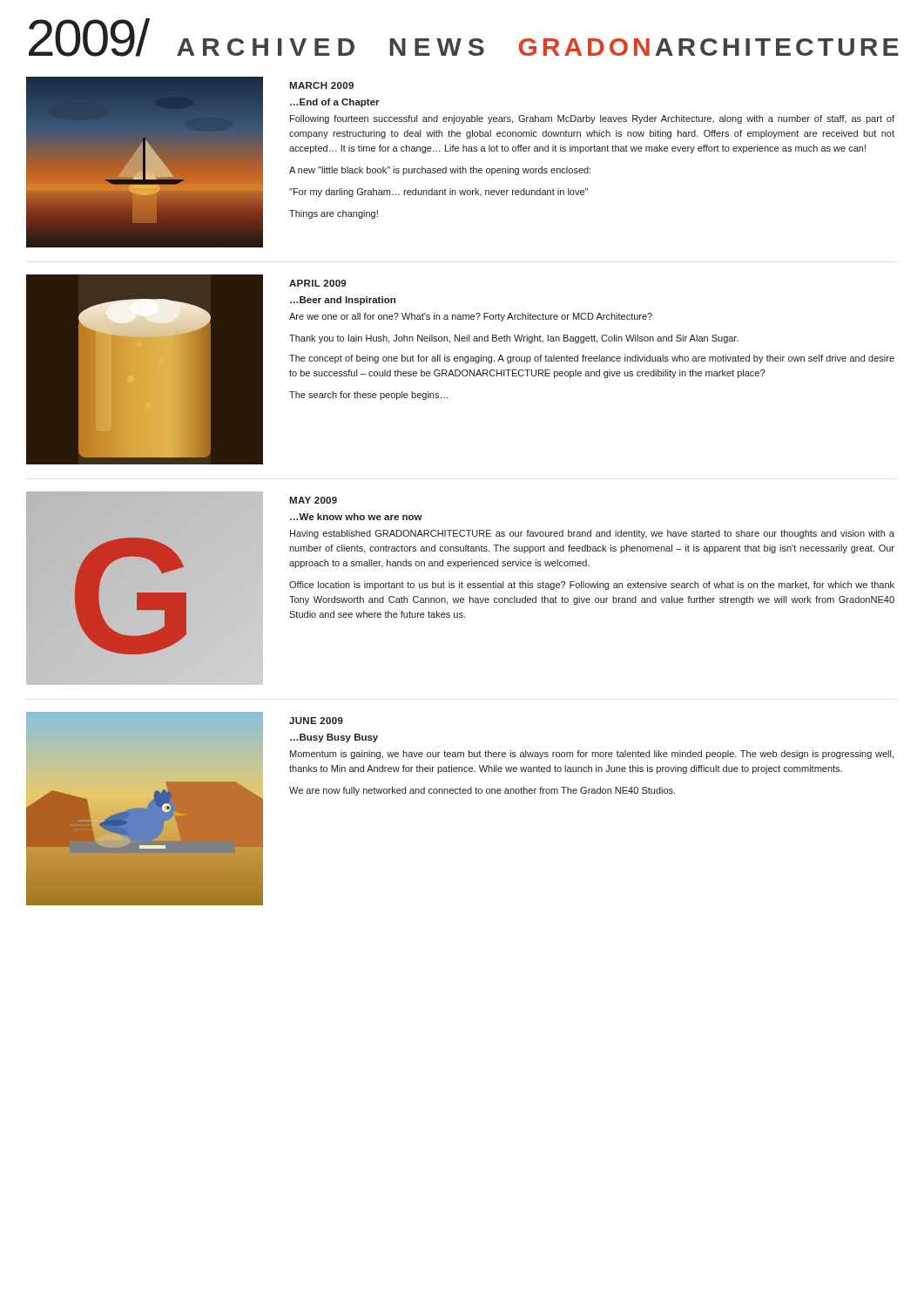
Task: Find "MARCH 2009" on this page
Action: click(322, 85)
